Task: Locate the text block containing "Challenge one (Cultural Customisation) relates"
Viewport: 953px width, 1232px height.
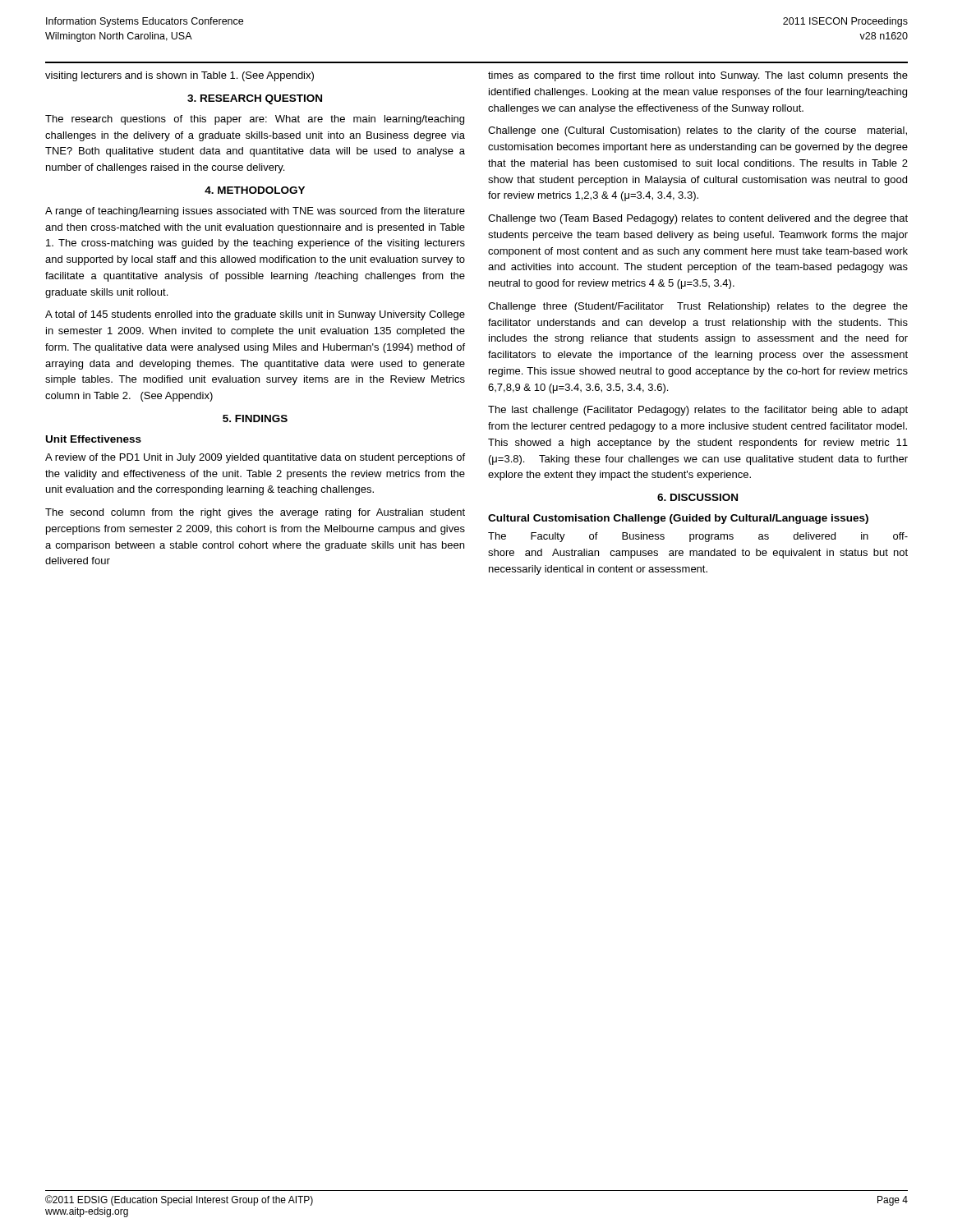Action: click(698, 163)
